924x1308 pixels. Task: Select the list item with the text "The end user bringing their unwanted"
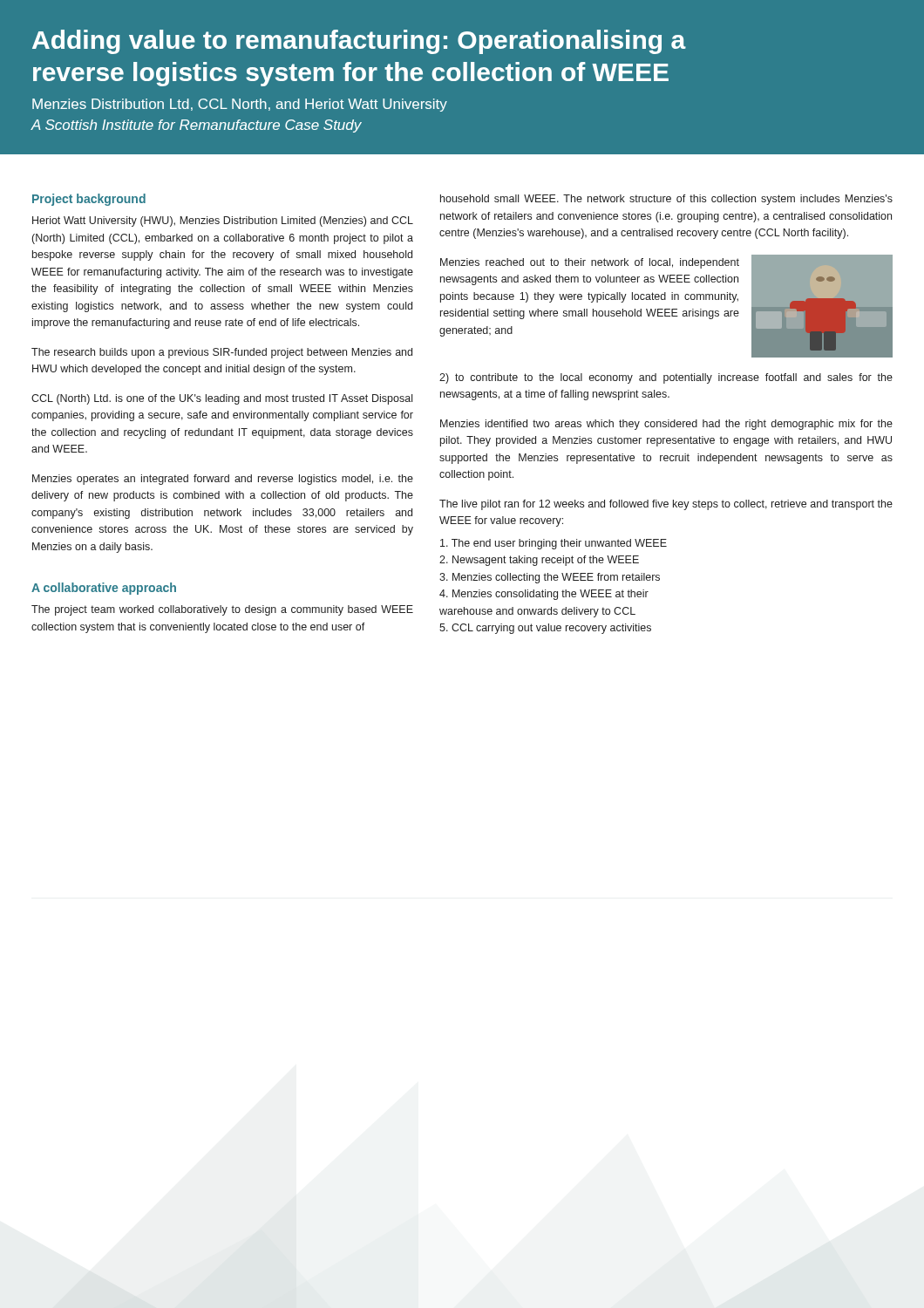click(666, 544)
